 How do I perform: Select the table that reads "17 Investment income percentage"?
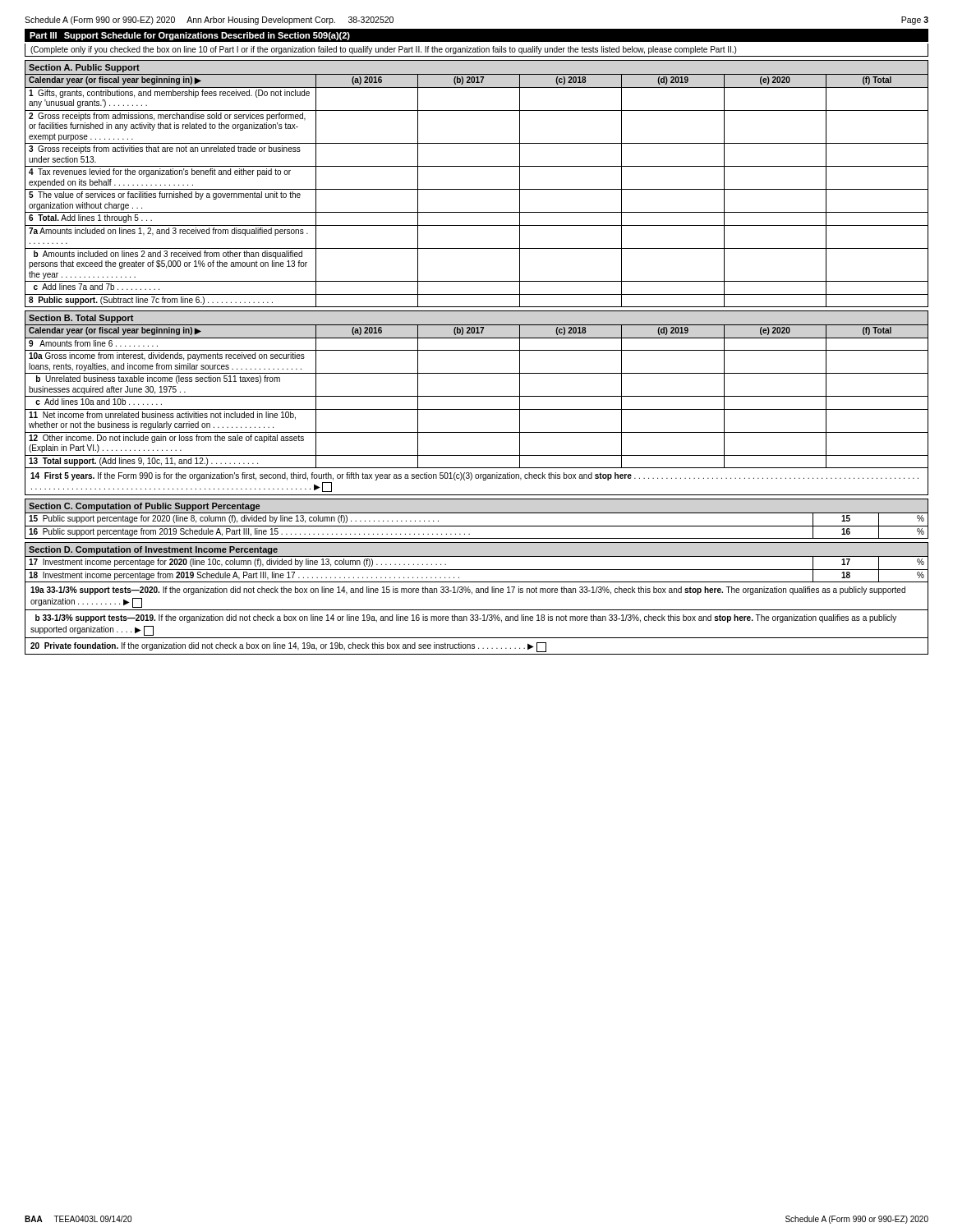pyautogui.click(x=476, y=569)
